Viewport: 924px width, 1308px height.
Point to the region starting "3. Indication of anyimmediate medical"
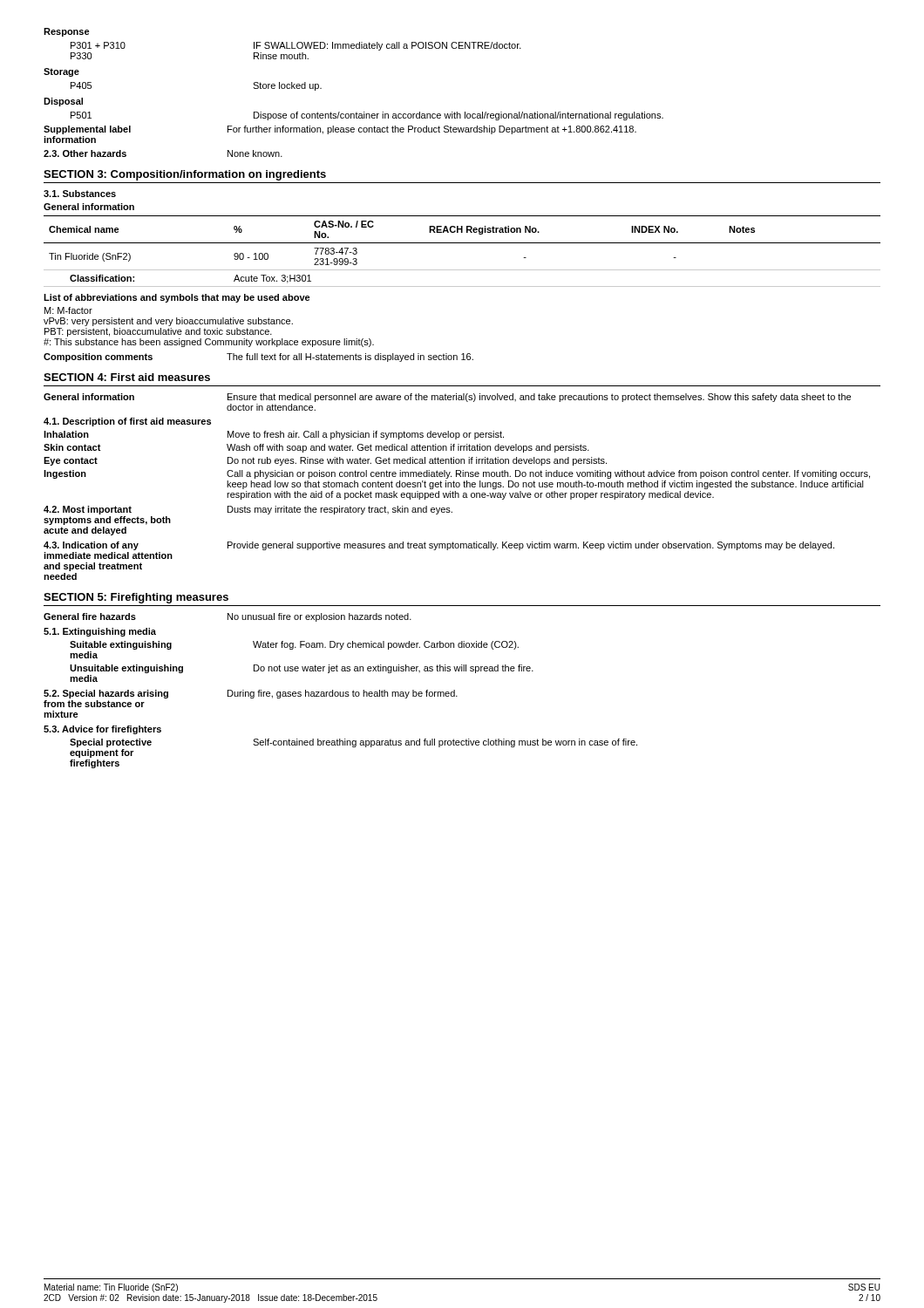coord(439,546)
